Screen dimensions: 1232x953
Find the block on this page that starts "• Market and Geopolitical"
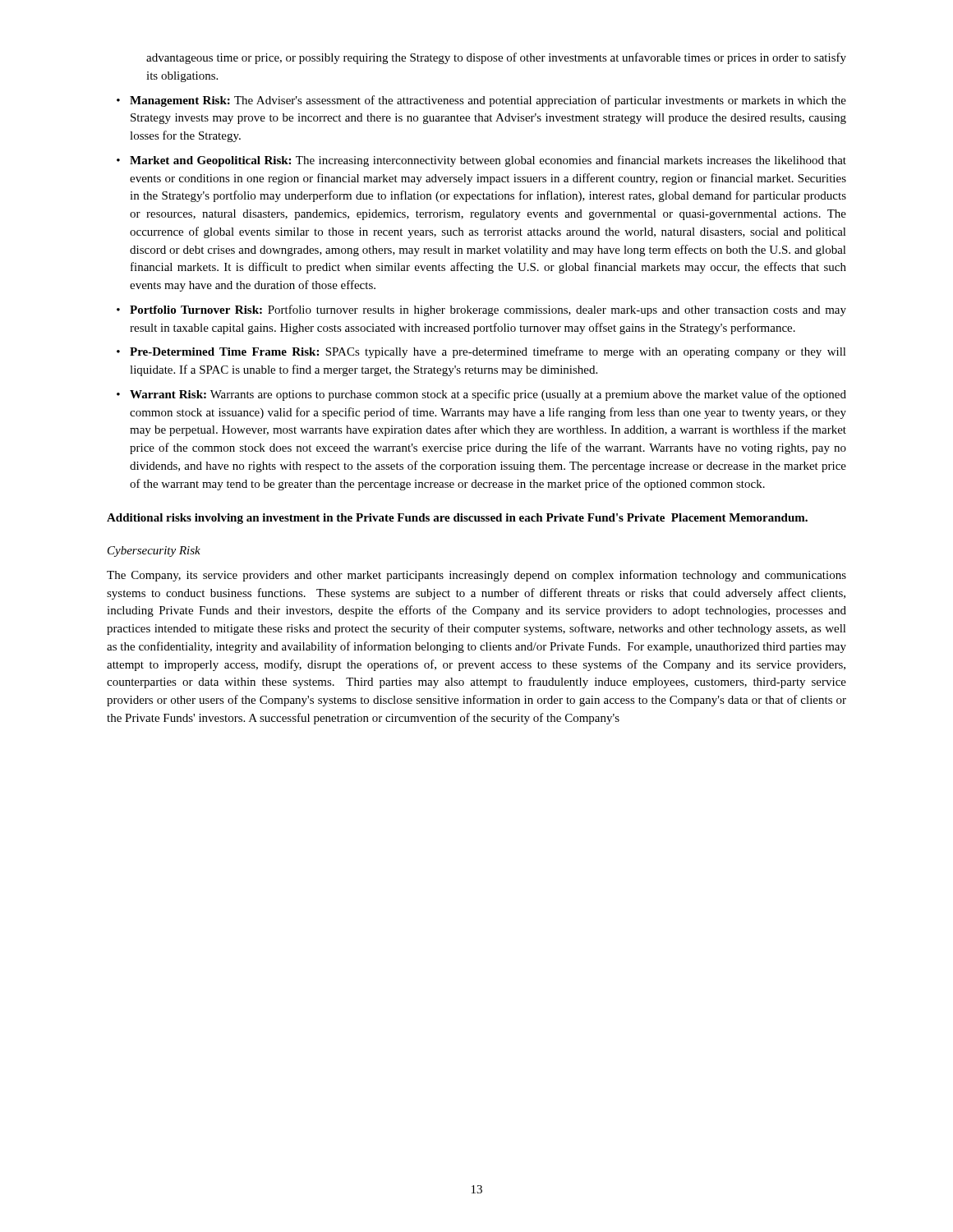[476, 223]
